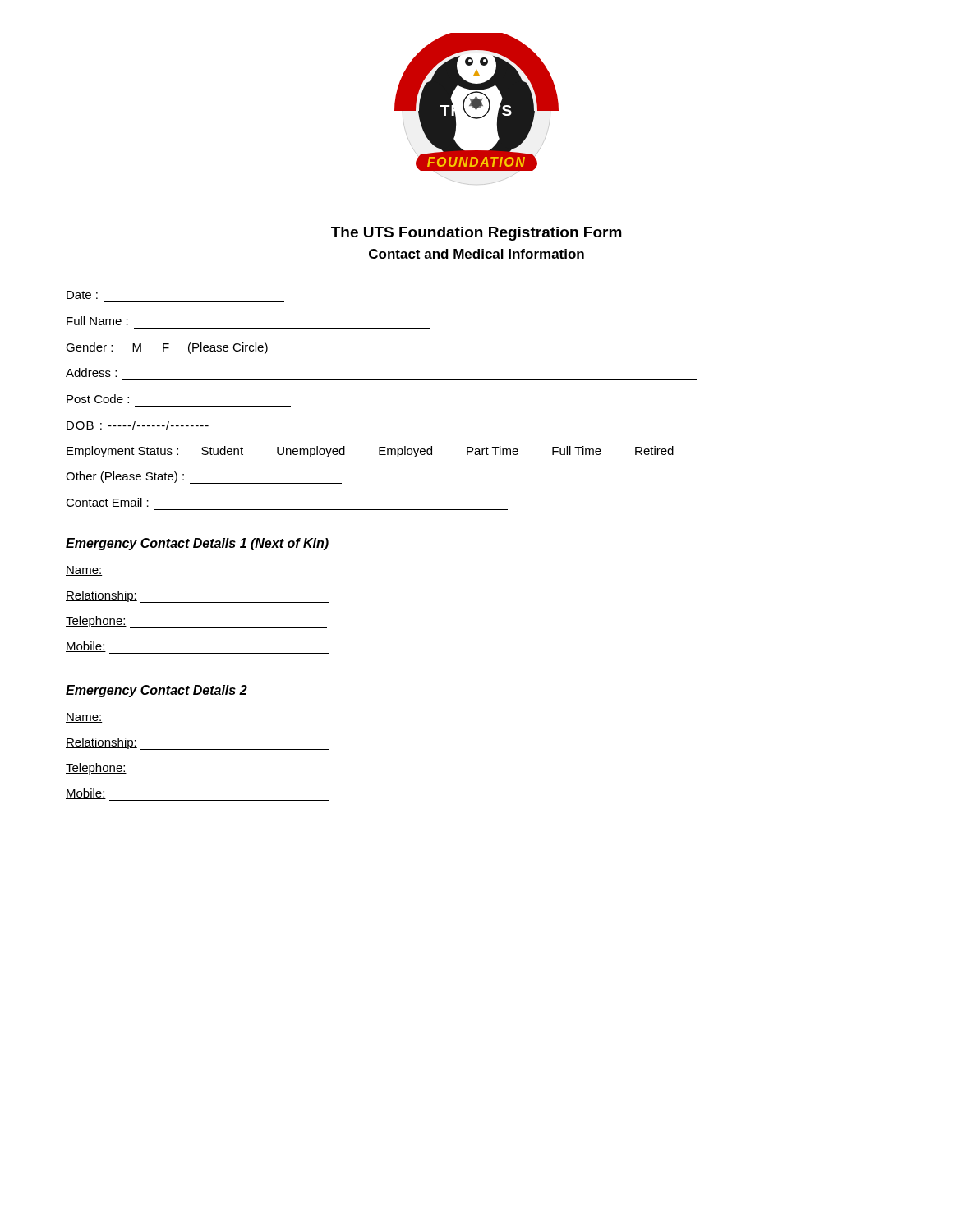Point to the block starting "Other (Please State) :"
This screenshot has height=1232, width=953.
[204, 476]
